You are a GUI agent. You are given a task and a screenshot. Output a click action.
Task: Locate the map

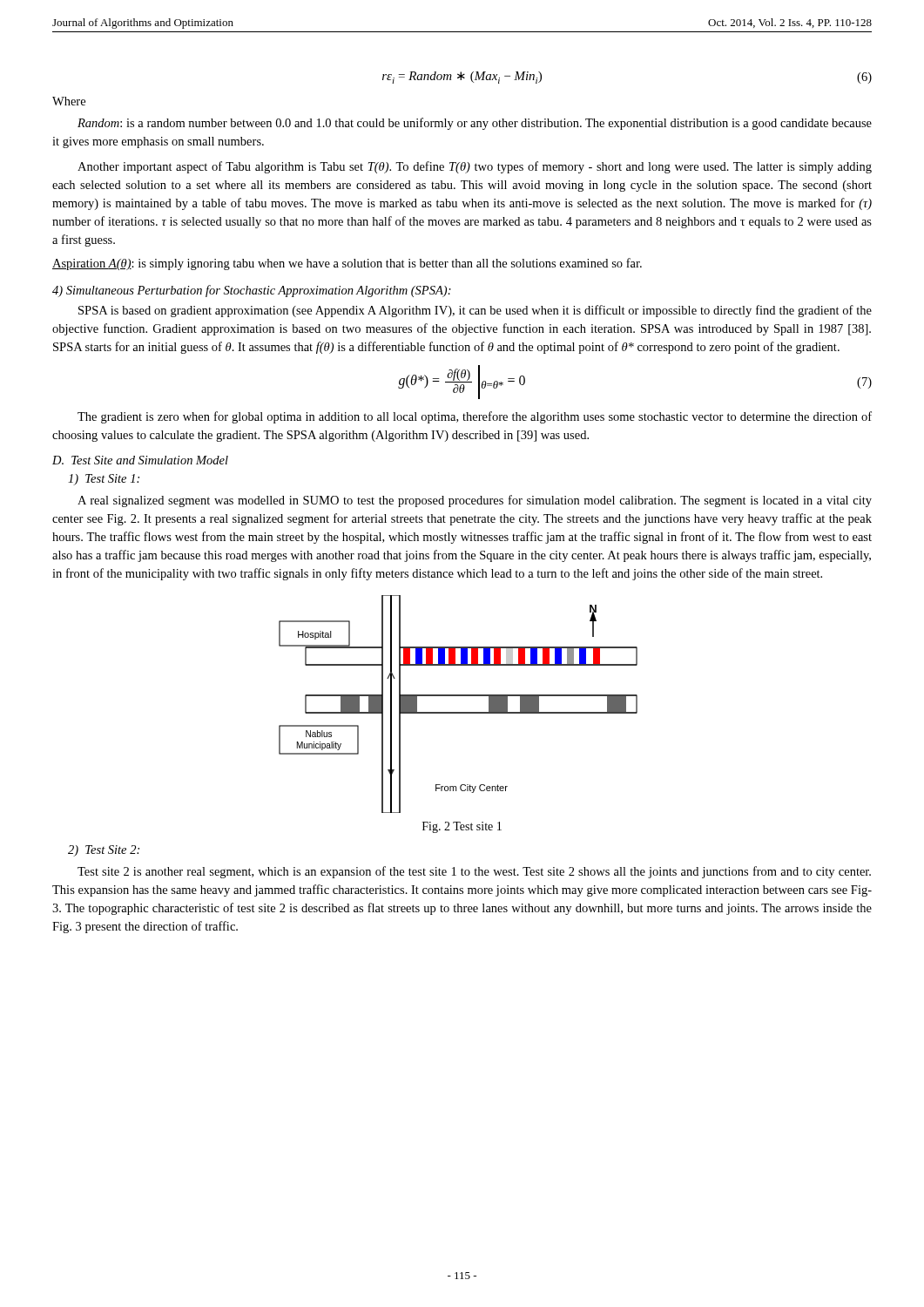[x=462, y=705]
